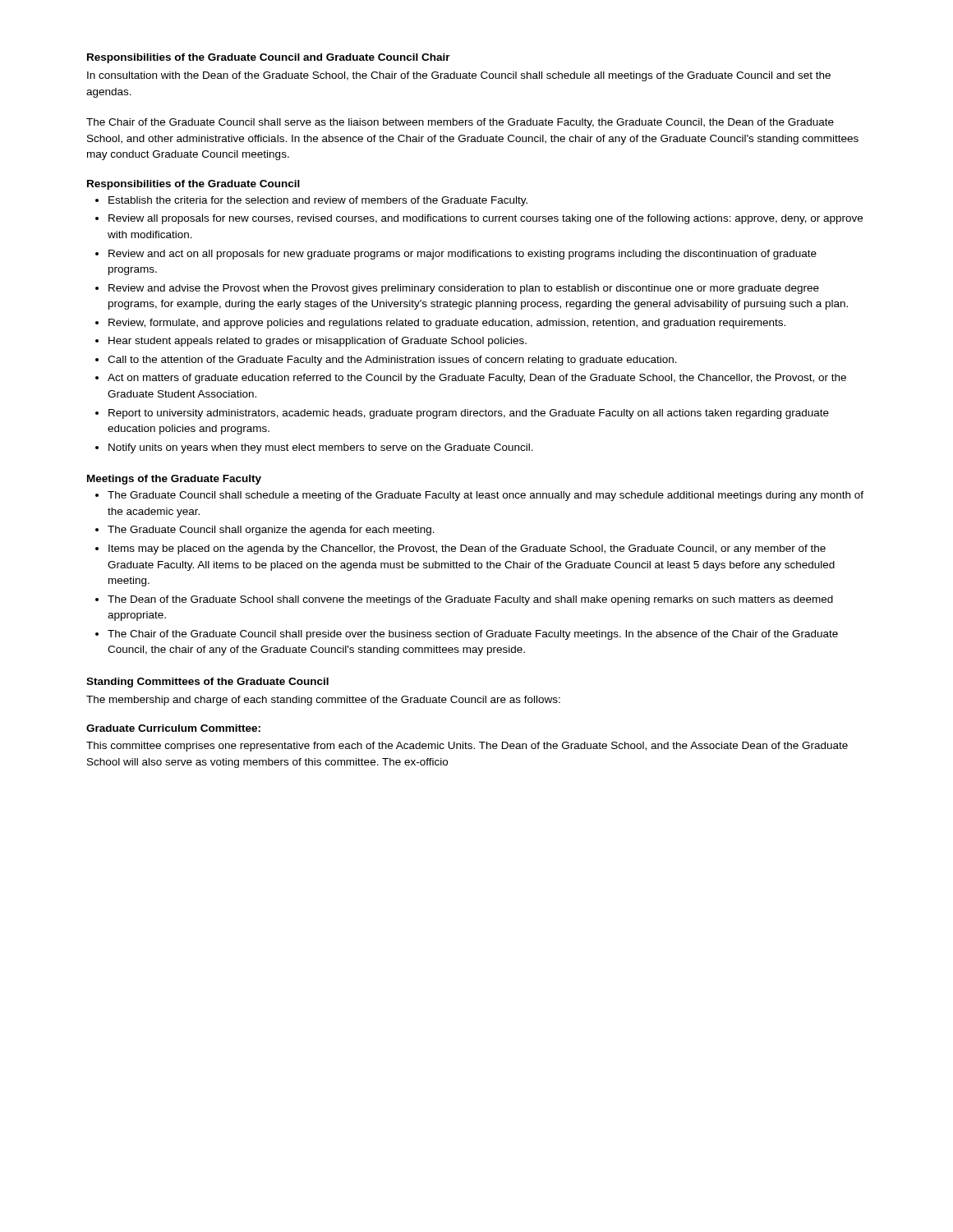Where is the passage that starts "Items may be"?
Image resolution: width=953 pixels, height=1232 pixels.
471,564
